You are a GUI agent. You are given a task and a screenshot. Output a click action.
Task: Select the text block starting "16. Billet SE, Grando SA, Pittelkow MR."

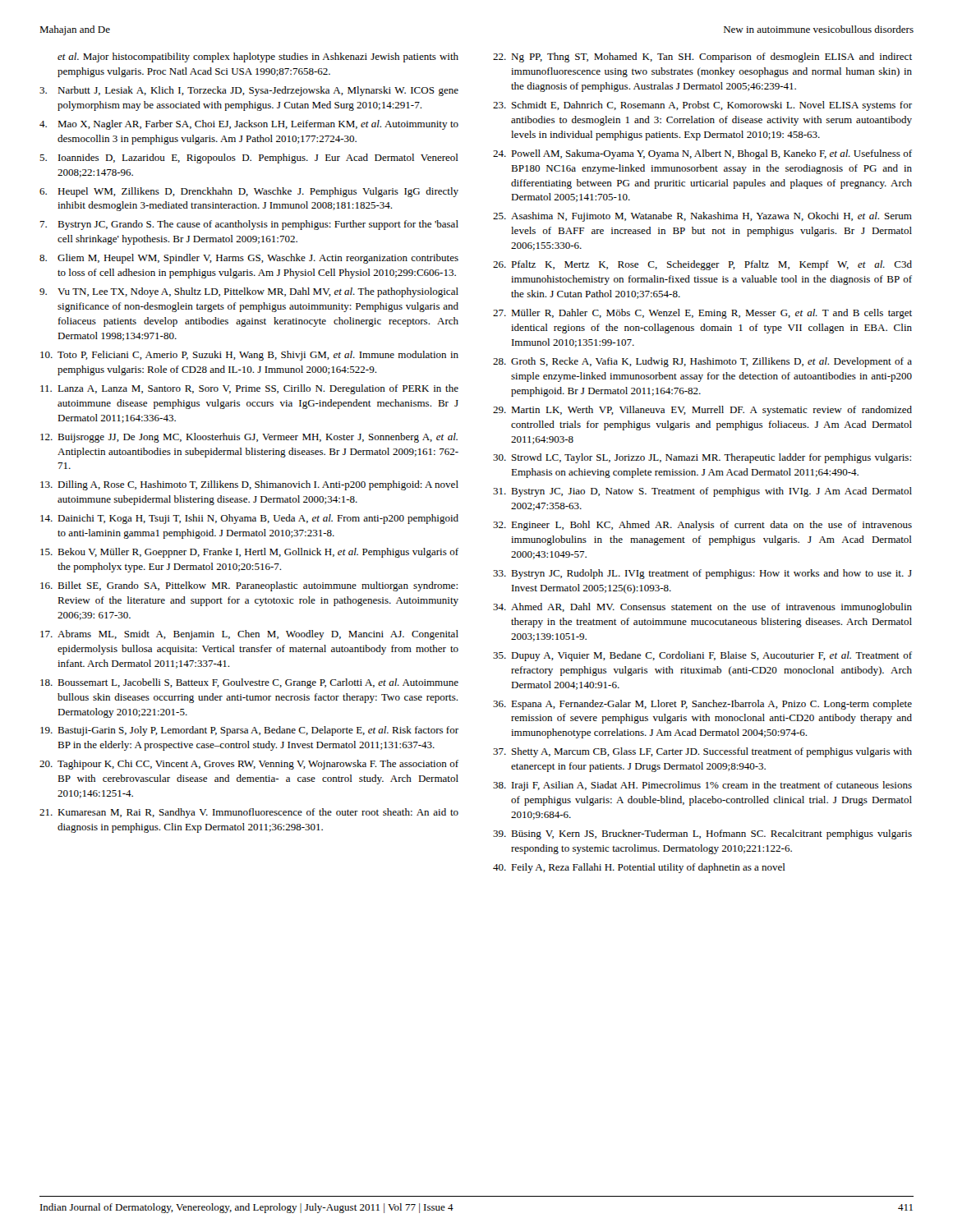tap(249, 600)
